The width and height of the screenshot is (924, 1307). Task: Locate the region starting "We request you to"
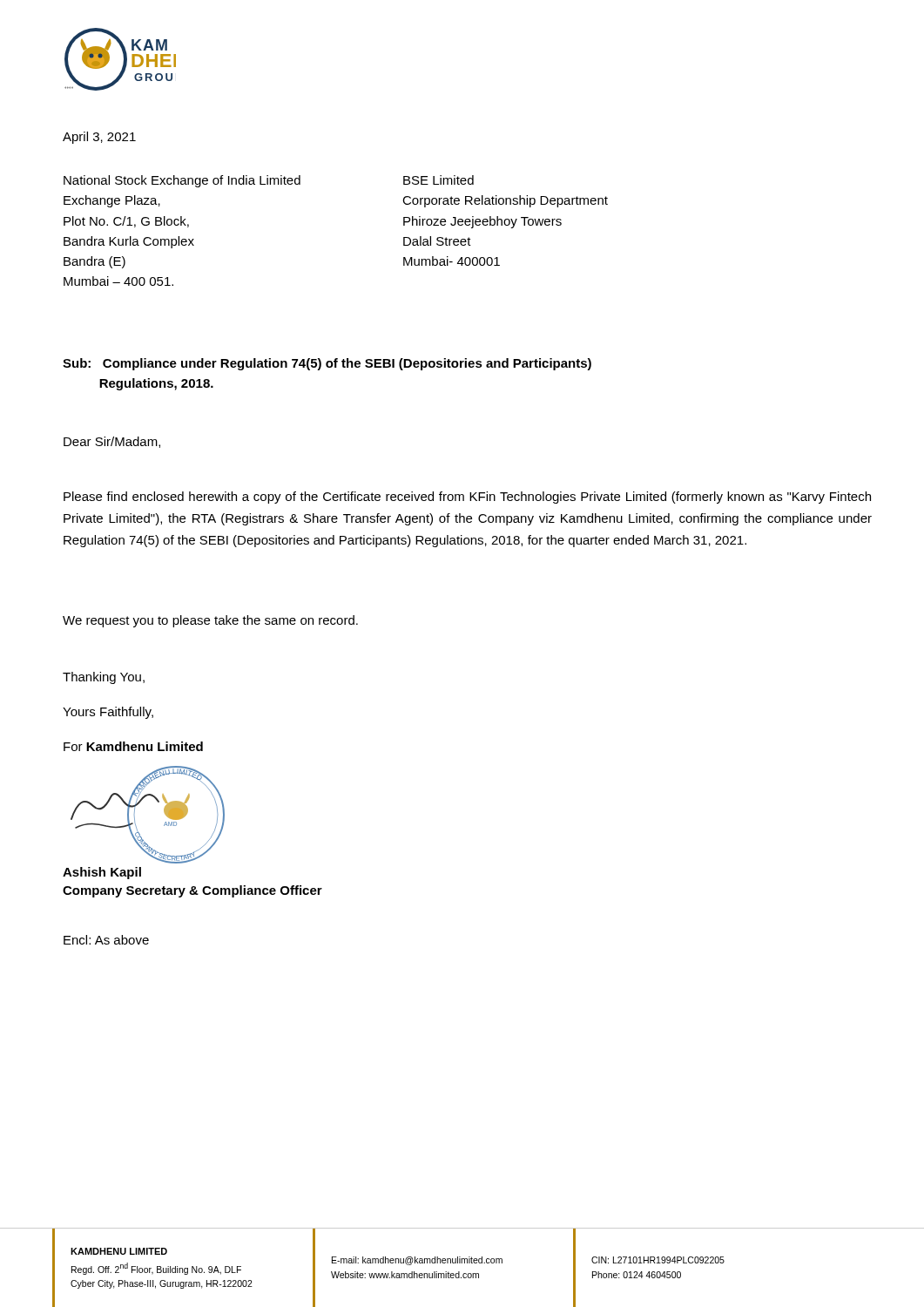[211, 620]
